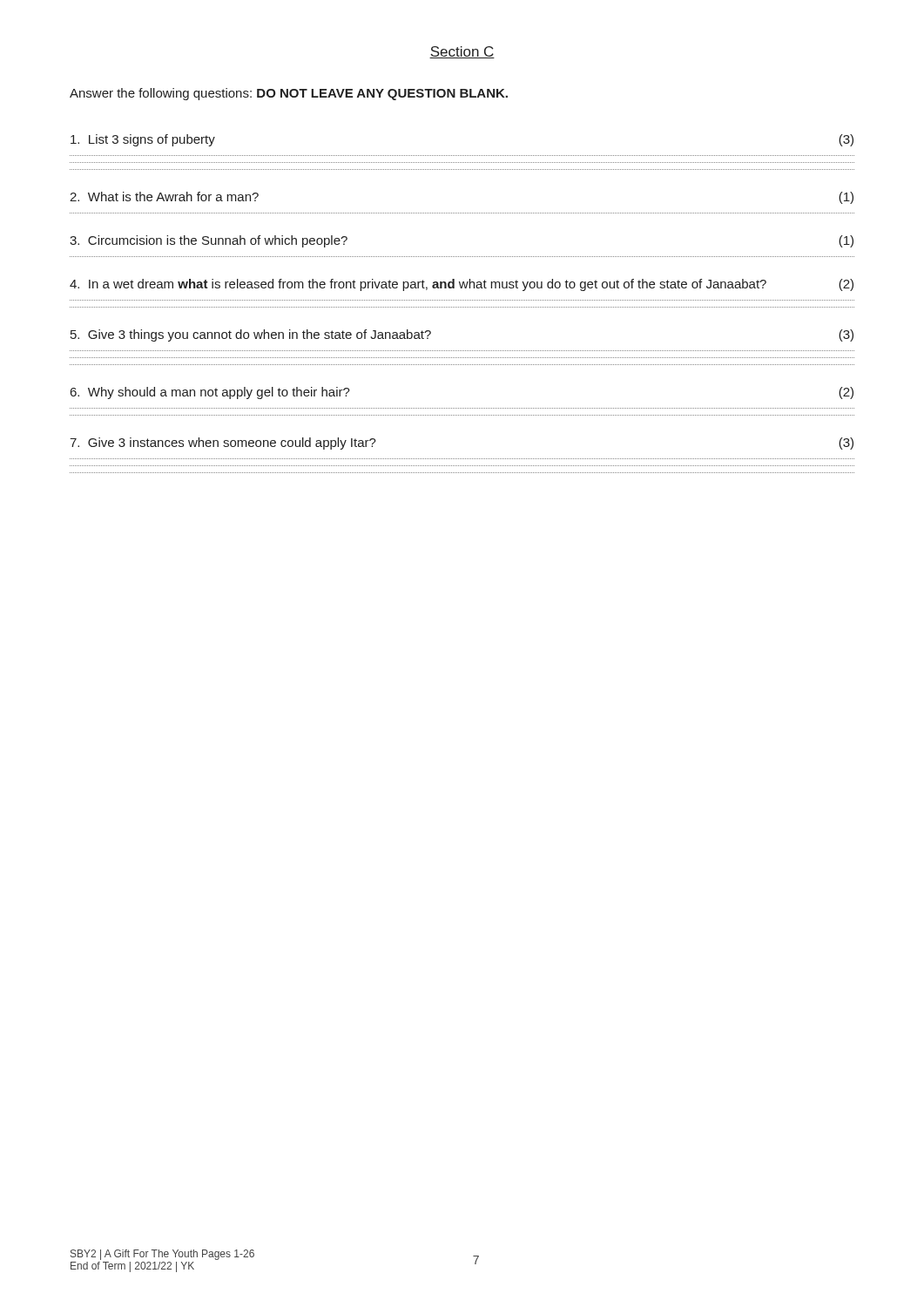Click on the passage starting "List 3 signs of puberty"
924x1307 pixels.
(x=462, y=151)
